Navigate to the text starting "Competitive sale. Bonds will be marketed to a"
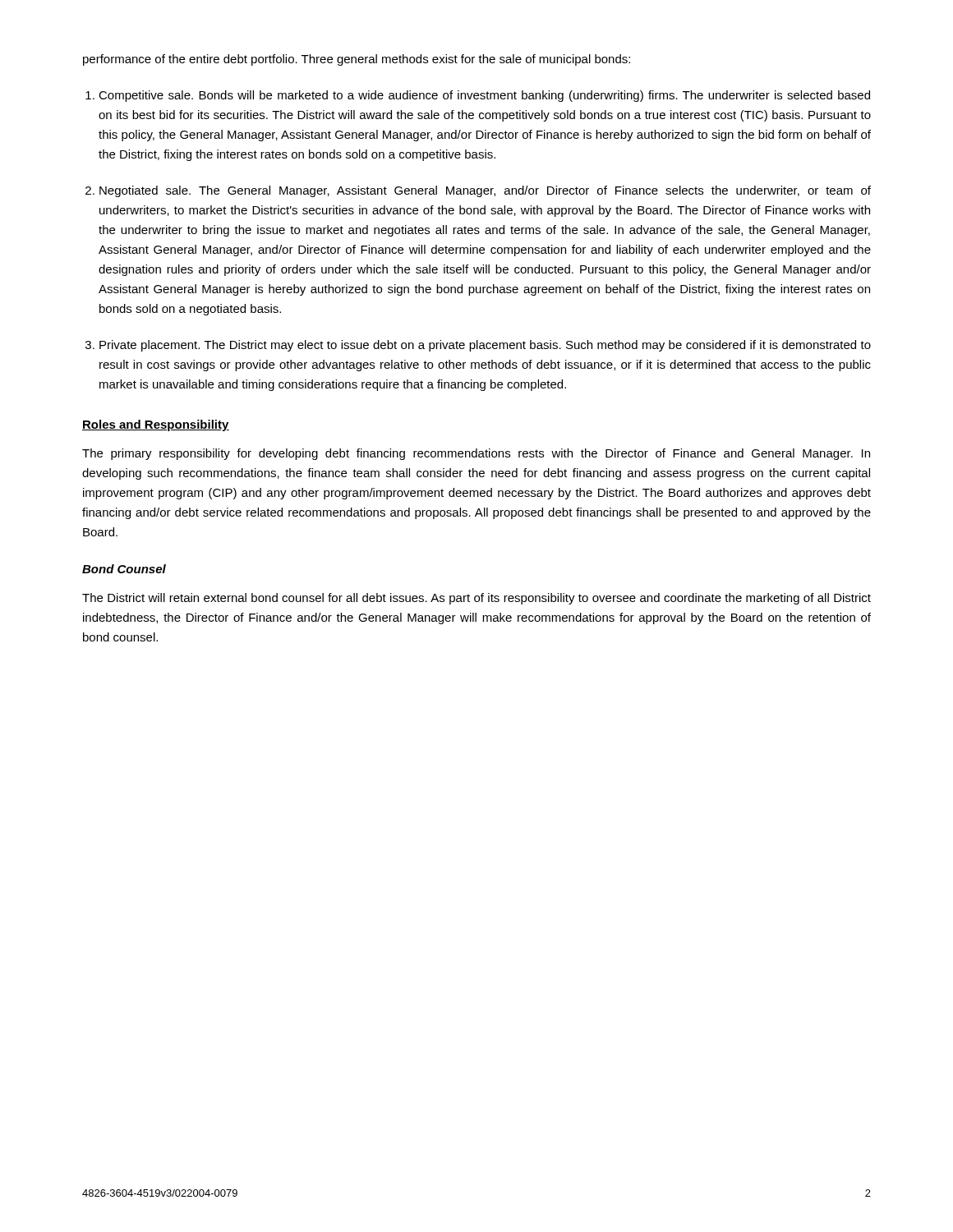 (485, 125)
